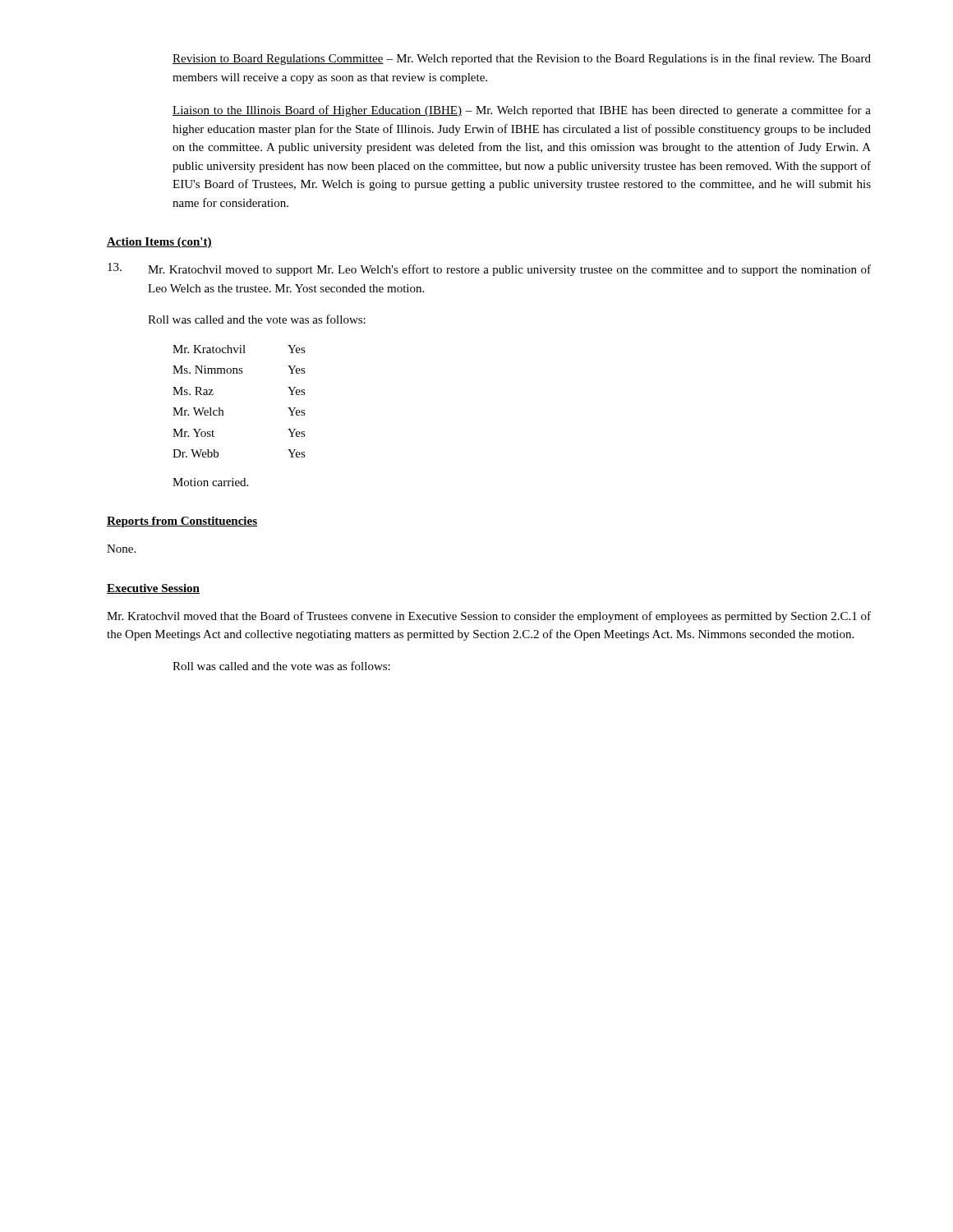The width and height of the screenshot is (953, 1232).
Task: Click on the section header that reads "Action Items (con't)"
Action: tap(159, 241)
